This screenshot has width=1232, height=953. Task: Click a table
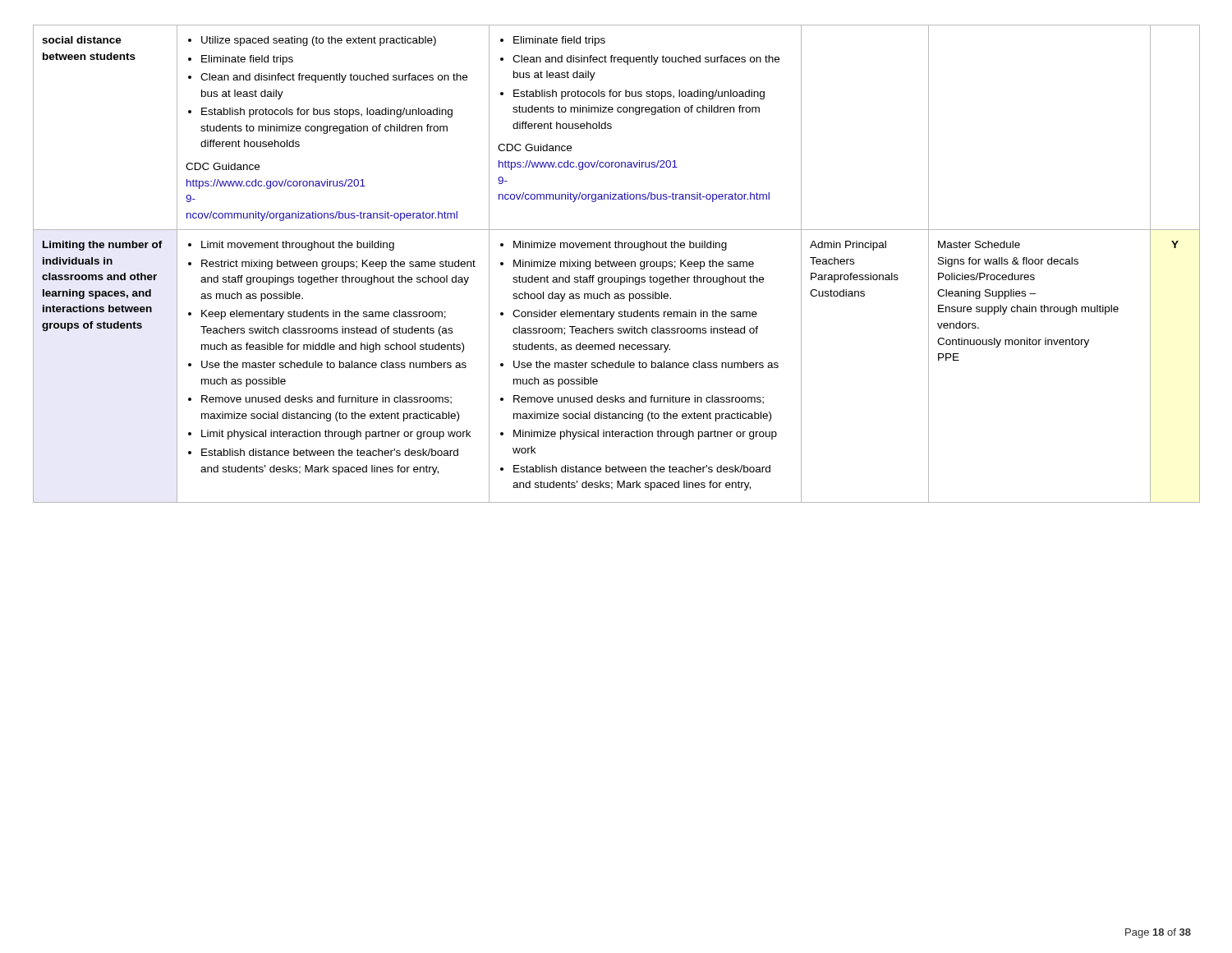point(616,264)
